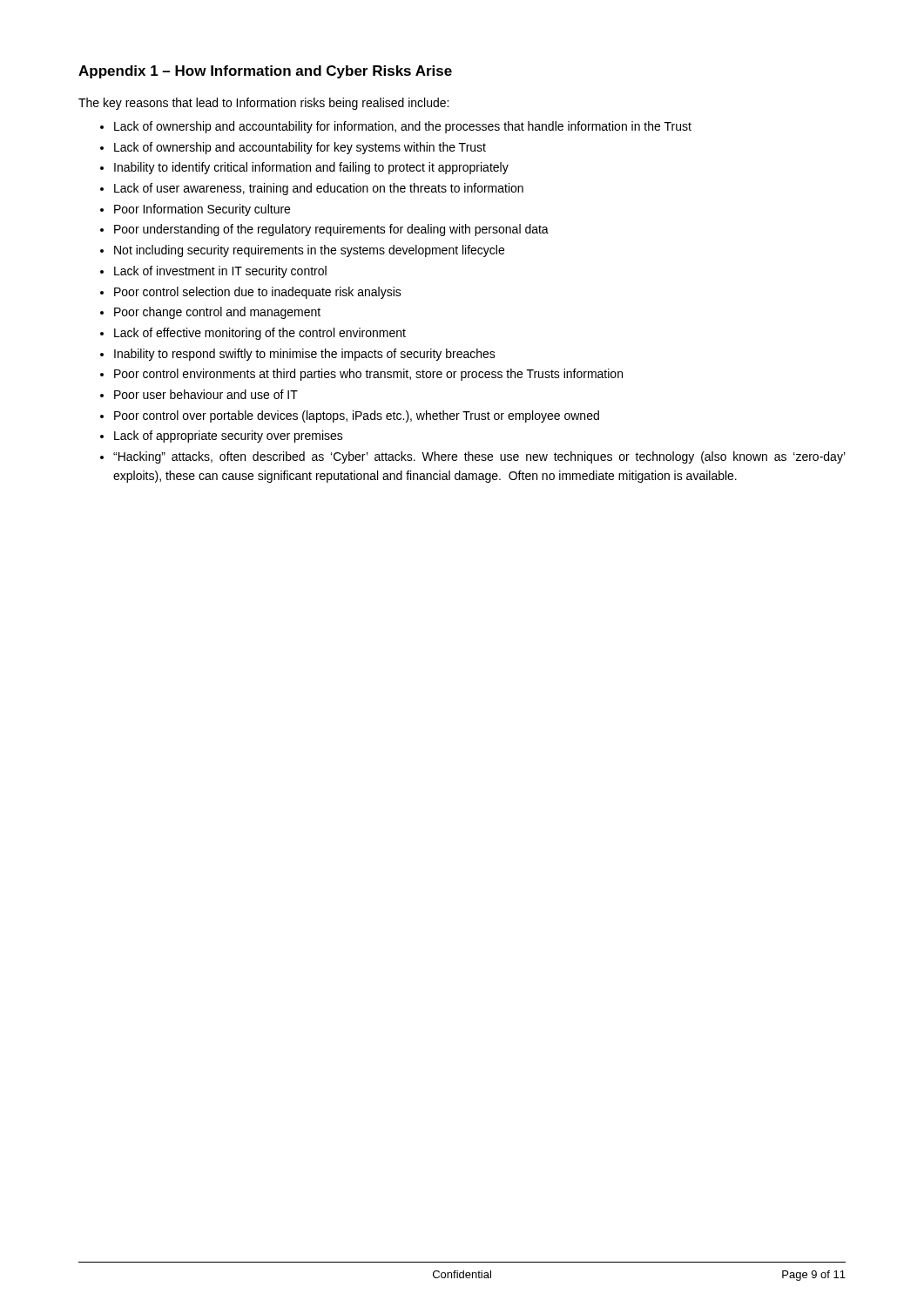Navigate to the region starting "Poor user behaviour and"

click(x=205, y=395)
